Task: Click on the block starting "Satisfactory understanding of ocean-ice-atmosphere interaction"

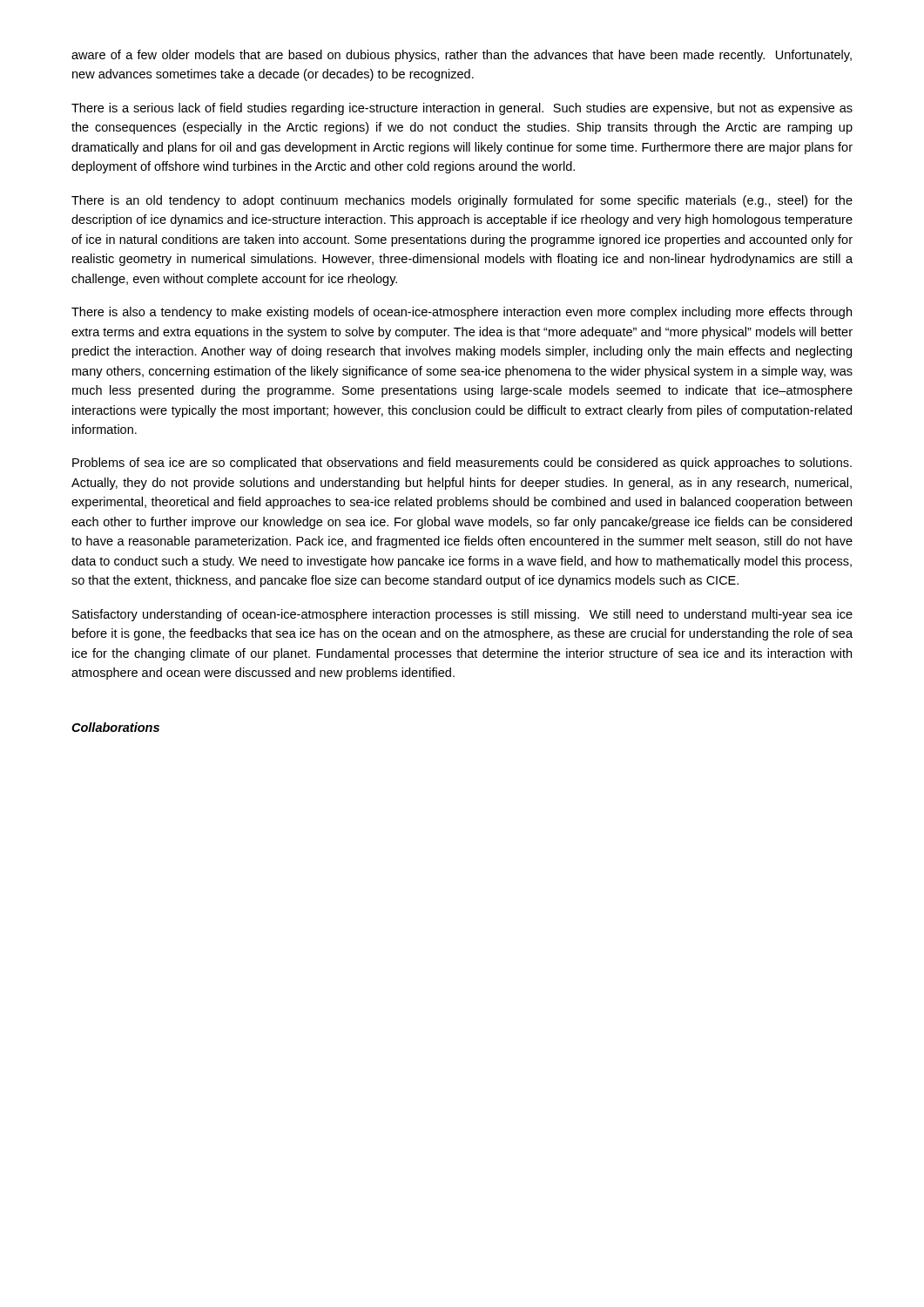Action: point(462,643)
